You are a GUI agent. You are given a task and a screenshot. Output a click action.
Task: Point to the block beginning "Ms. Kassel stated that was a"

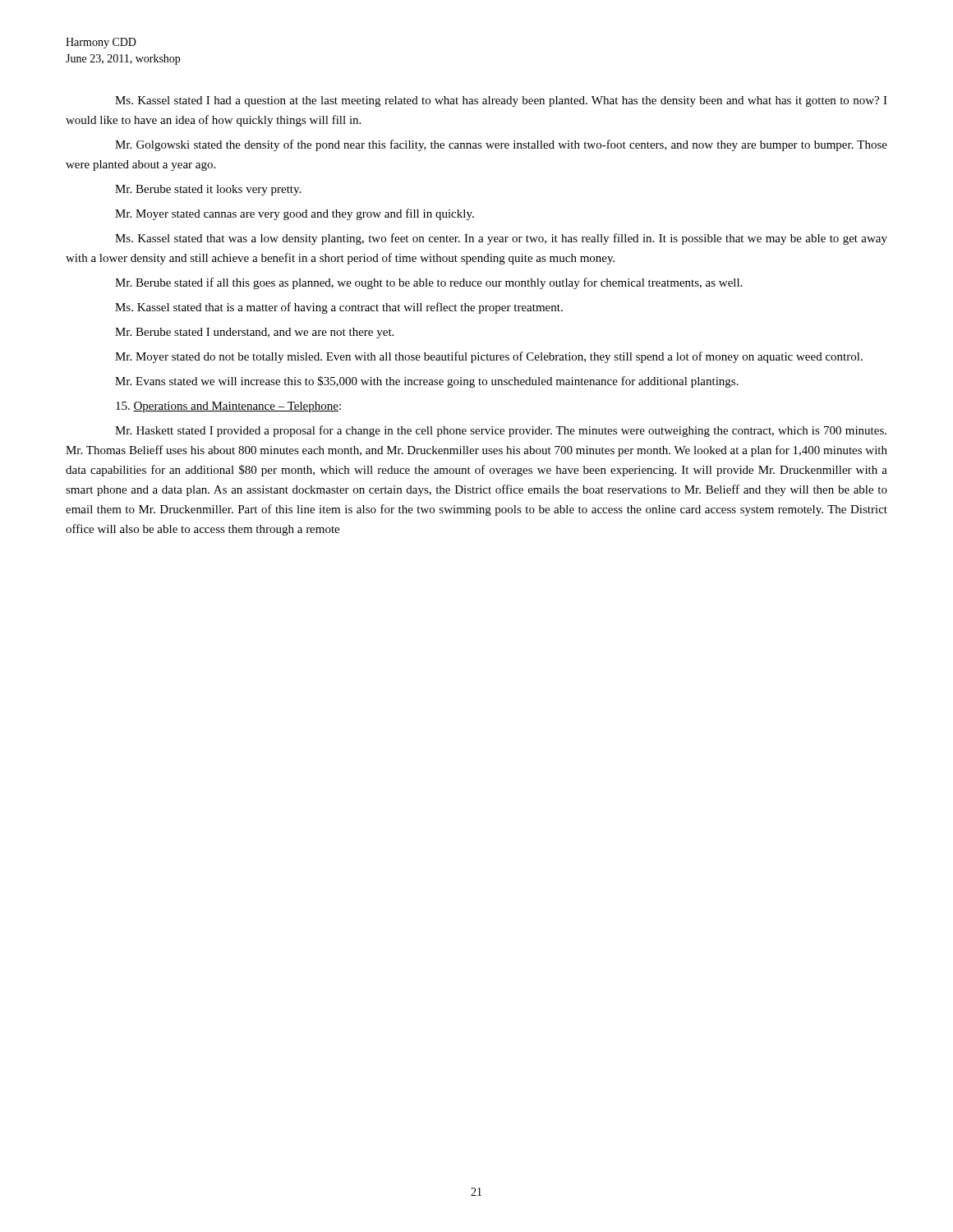[476, 248]
